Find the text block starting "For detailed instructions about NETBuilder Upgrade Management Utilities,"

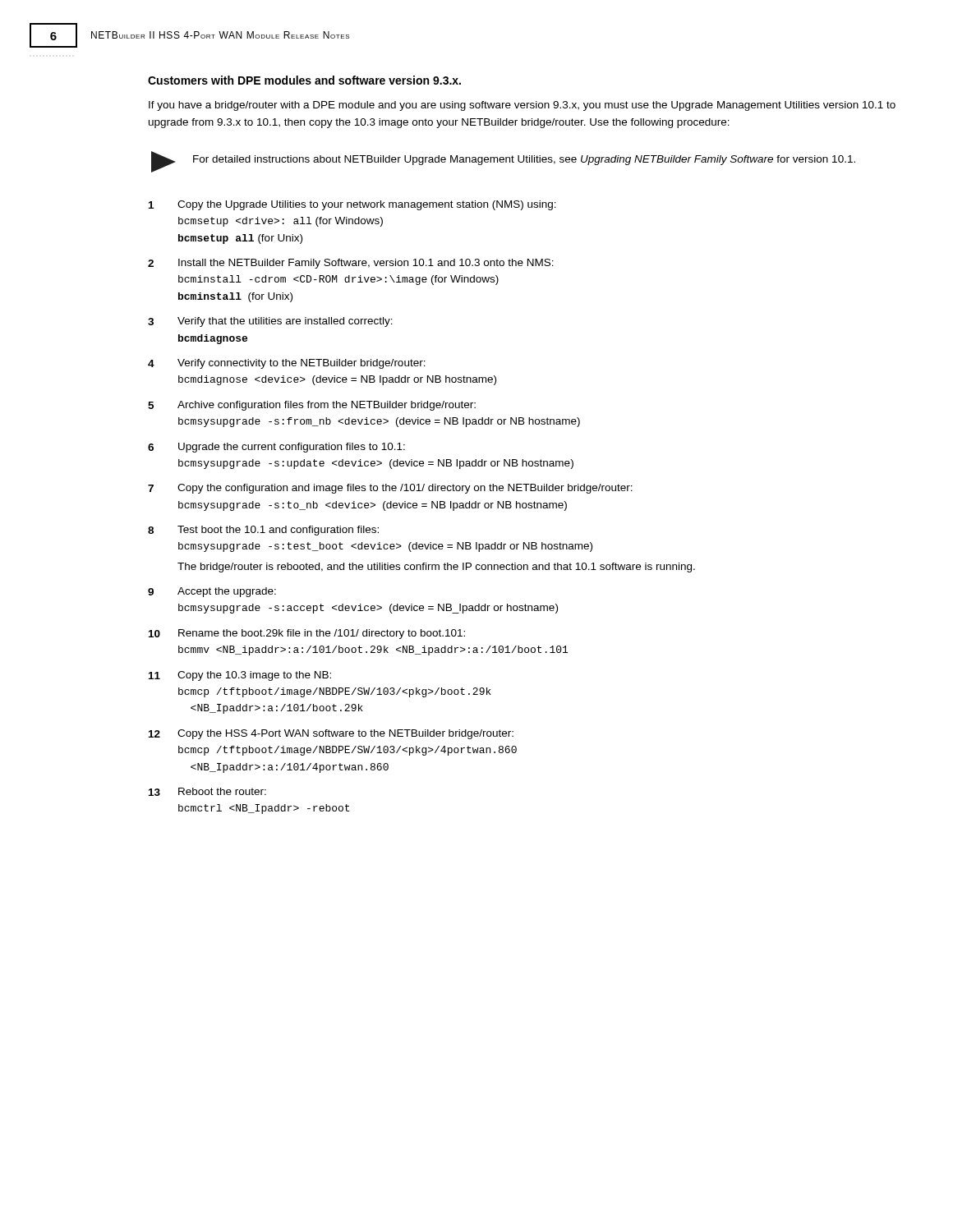(x=502, y=163)
